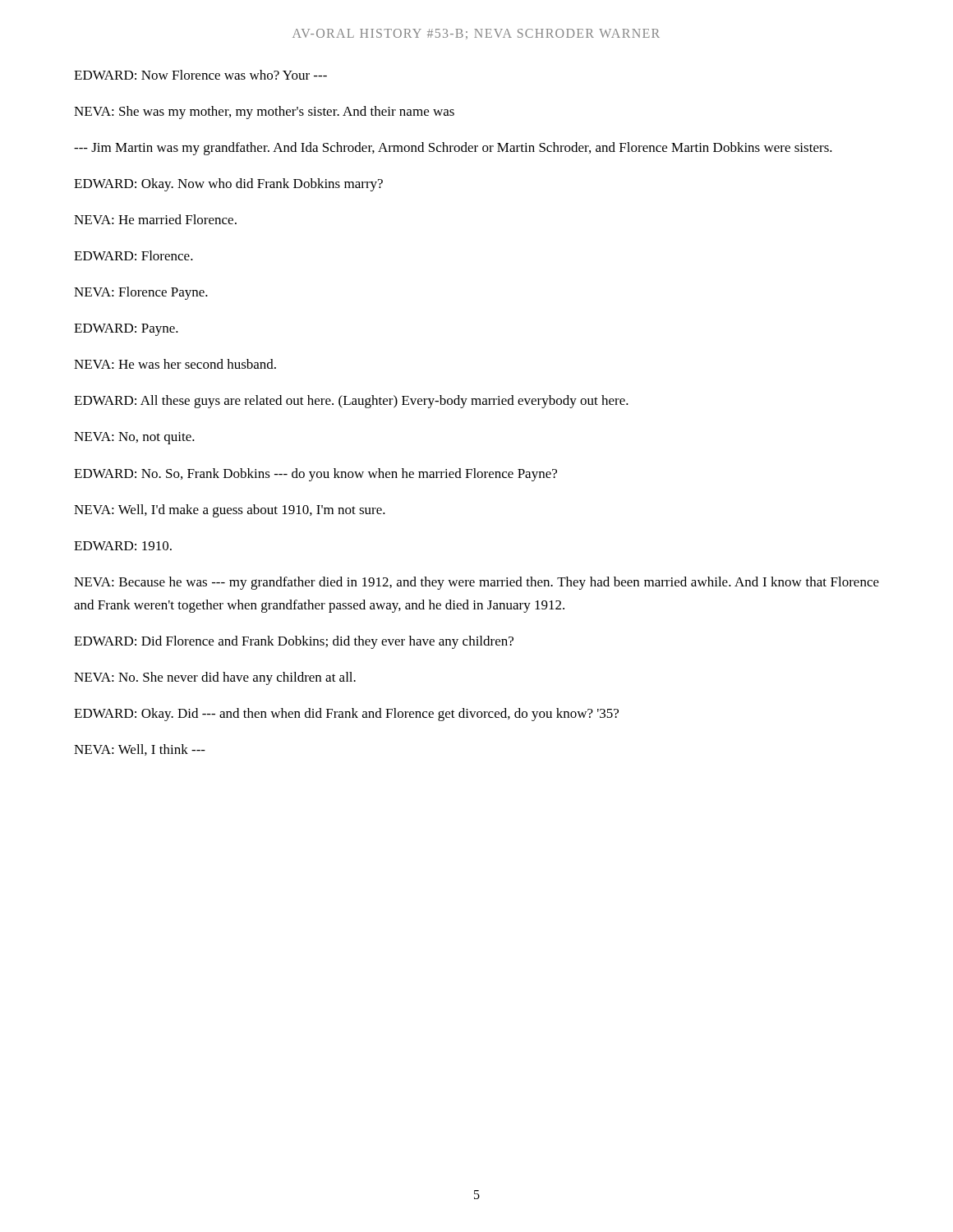Find the region starting "EDWARD: Florence."
Image resolution: width=953 pixels, height=1232 pixels.
pyautogui.click(x=134, y=256)
